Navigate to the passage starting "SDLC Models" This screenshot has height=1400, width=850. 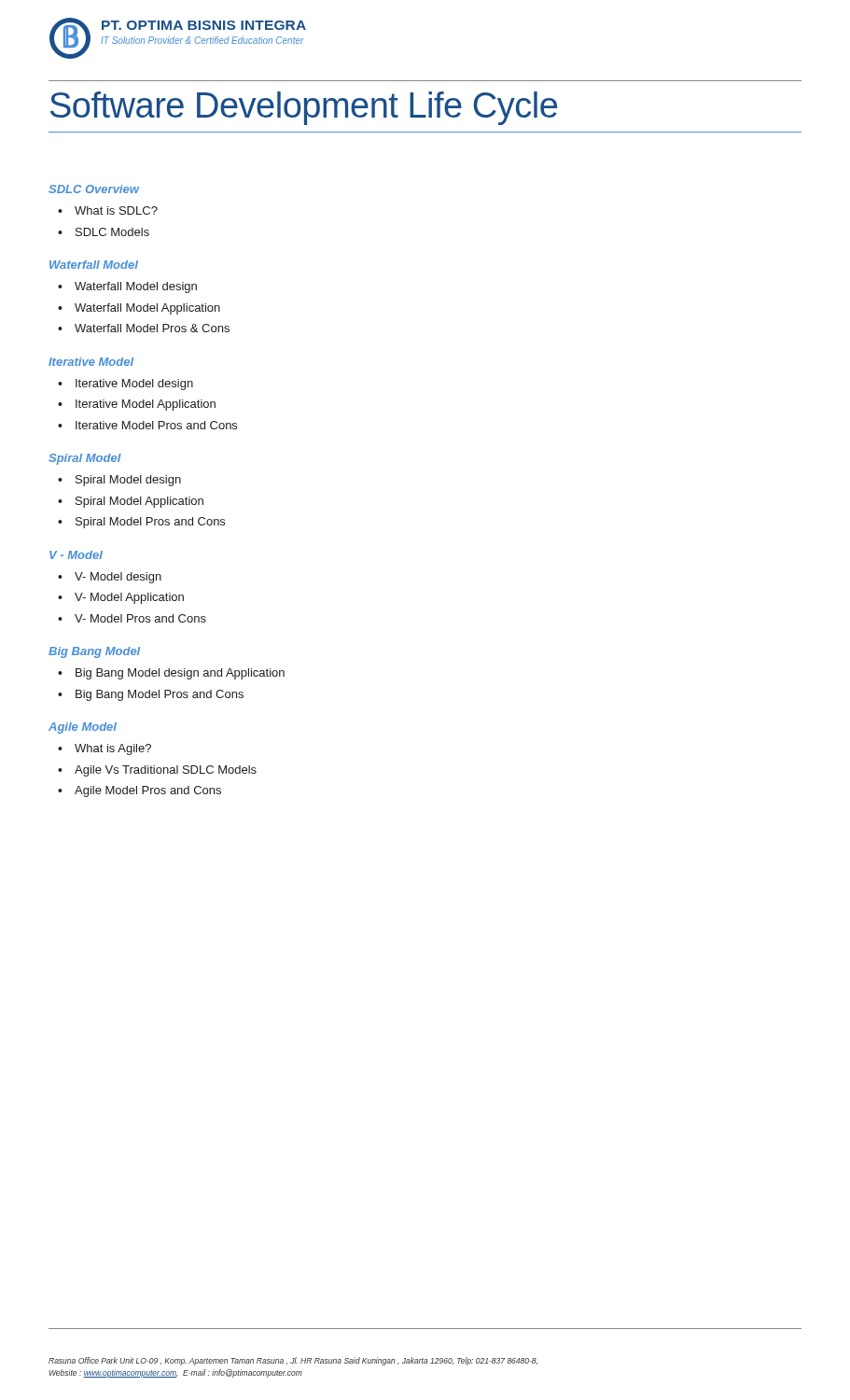112,231
